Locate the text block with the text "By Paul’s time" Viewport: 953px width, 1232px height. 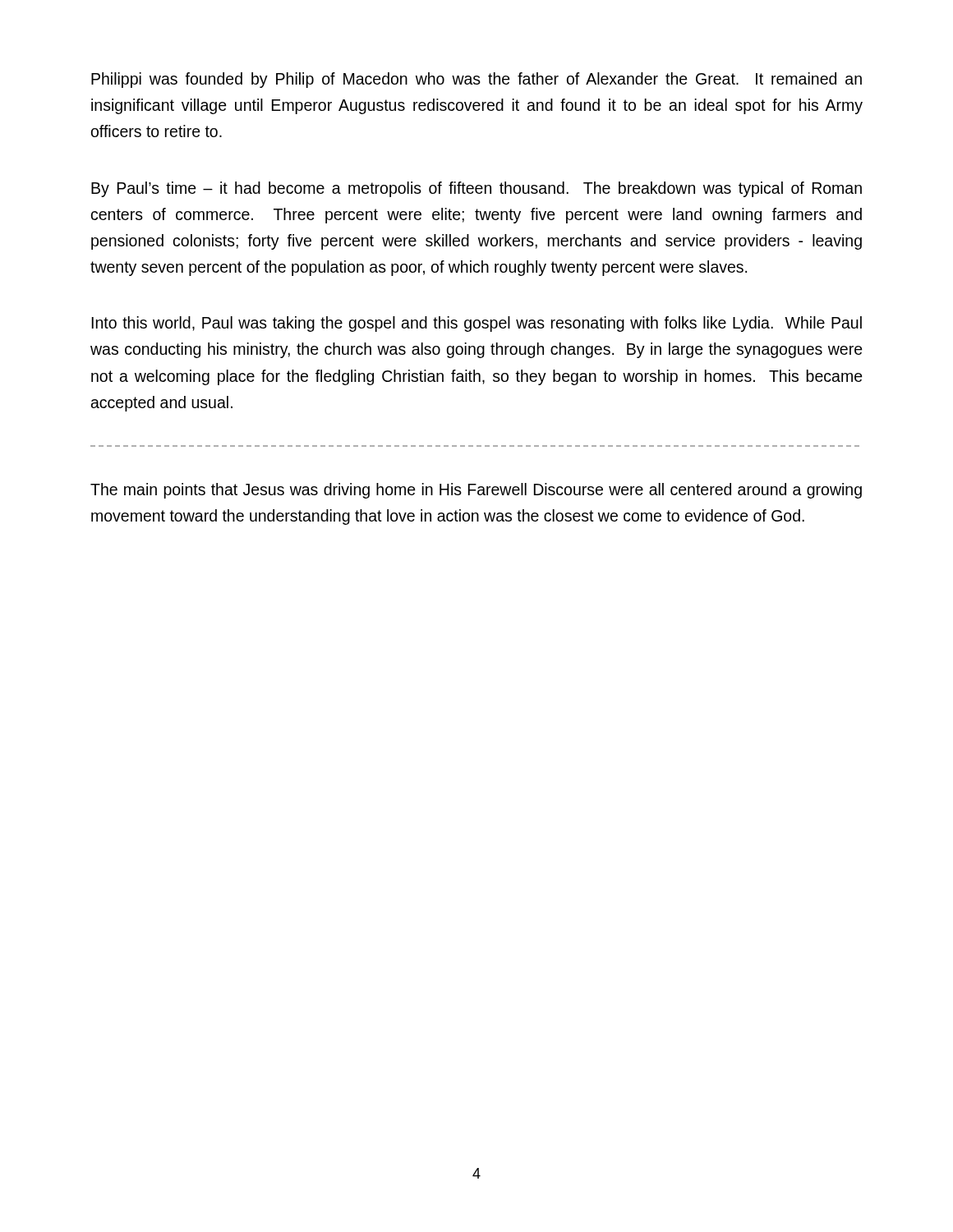476,227
